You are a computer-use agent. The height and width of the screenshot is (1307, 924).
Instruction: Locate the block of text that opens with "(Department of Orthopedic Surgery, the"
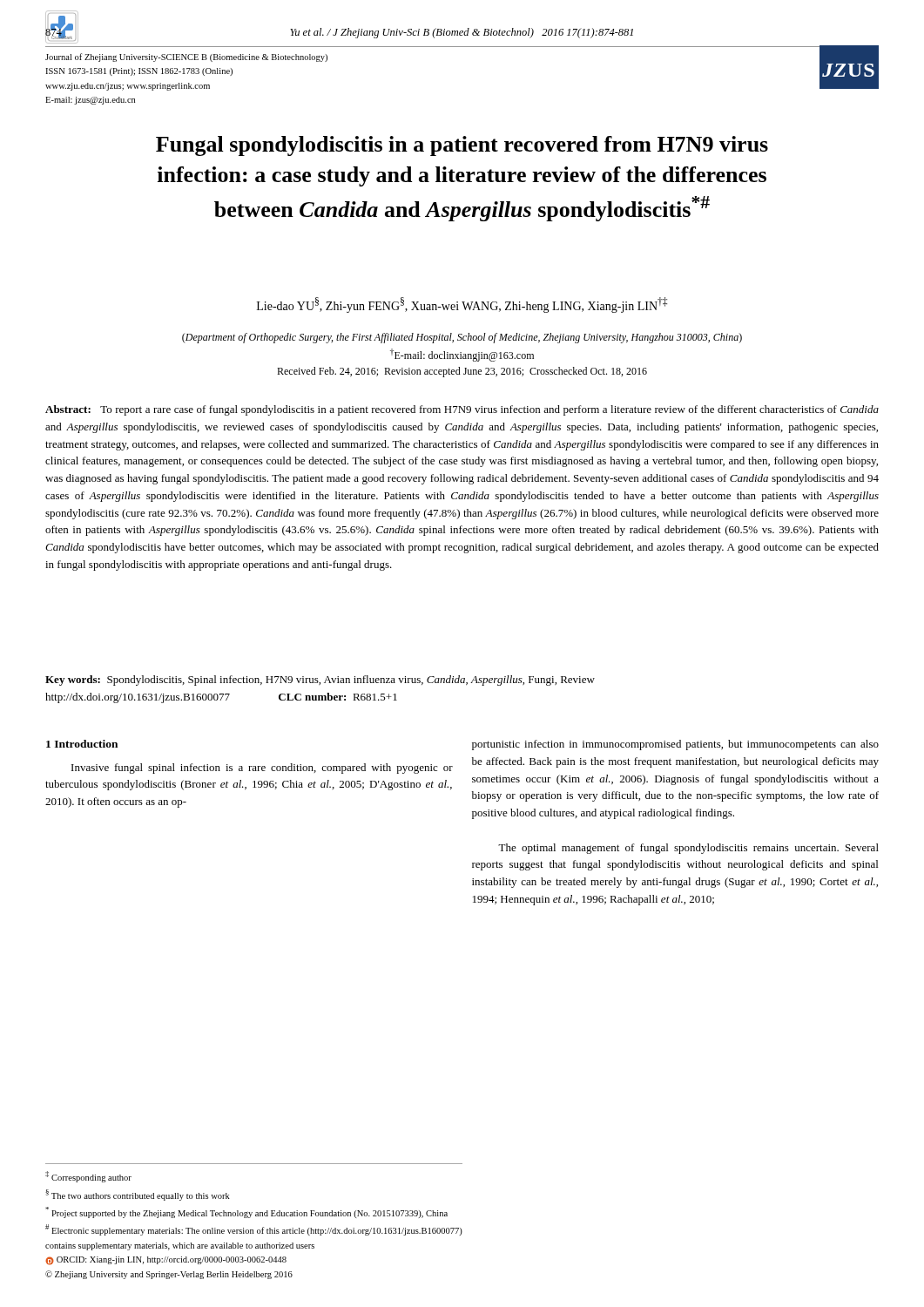[462, 354]
